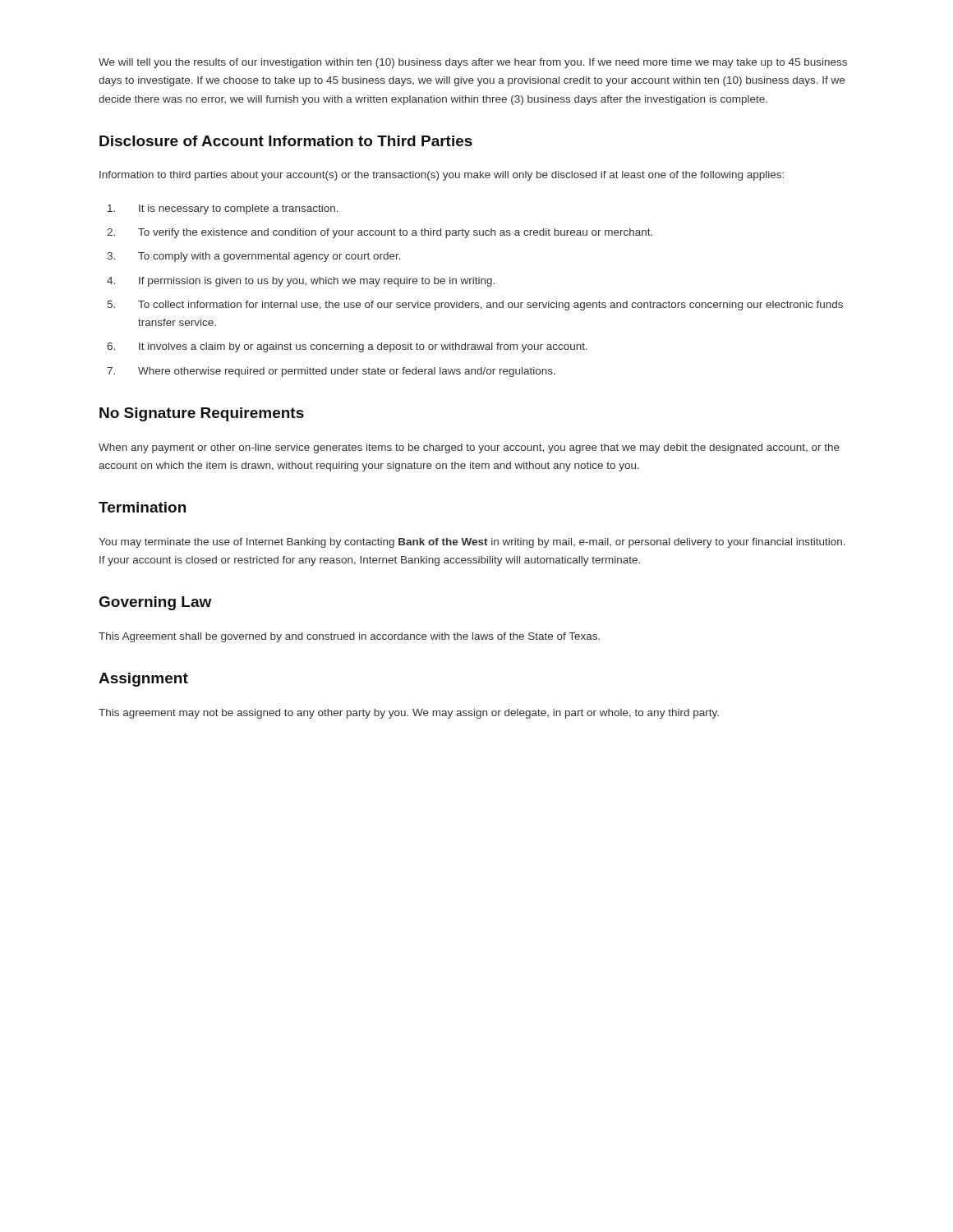The width and height of the screenshot is (953, 1232).
Task: Find the block on this page that starts "2. To verify the existence"
Action: pyautogui.click(x=481, y=233)
